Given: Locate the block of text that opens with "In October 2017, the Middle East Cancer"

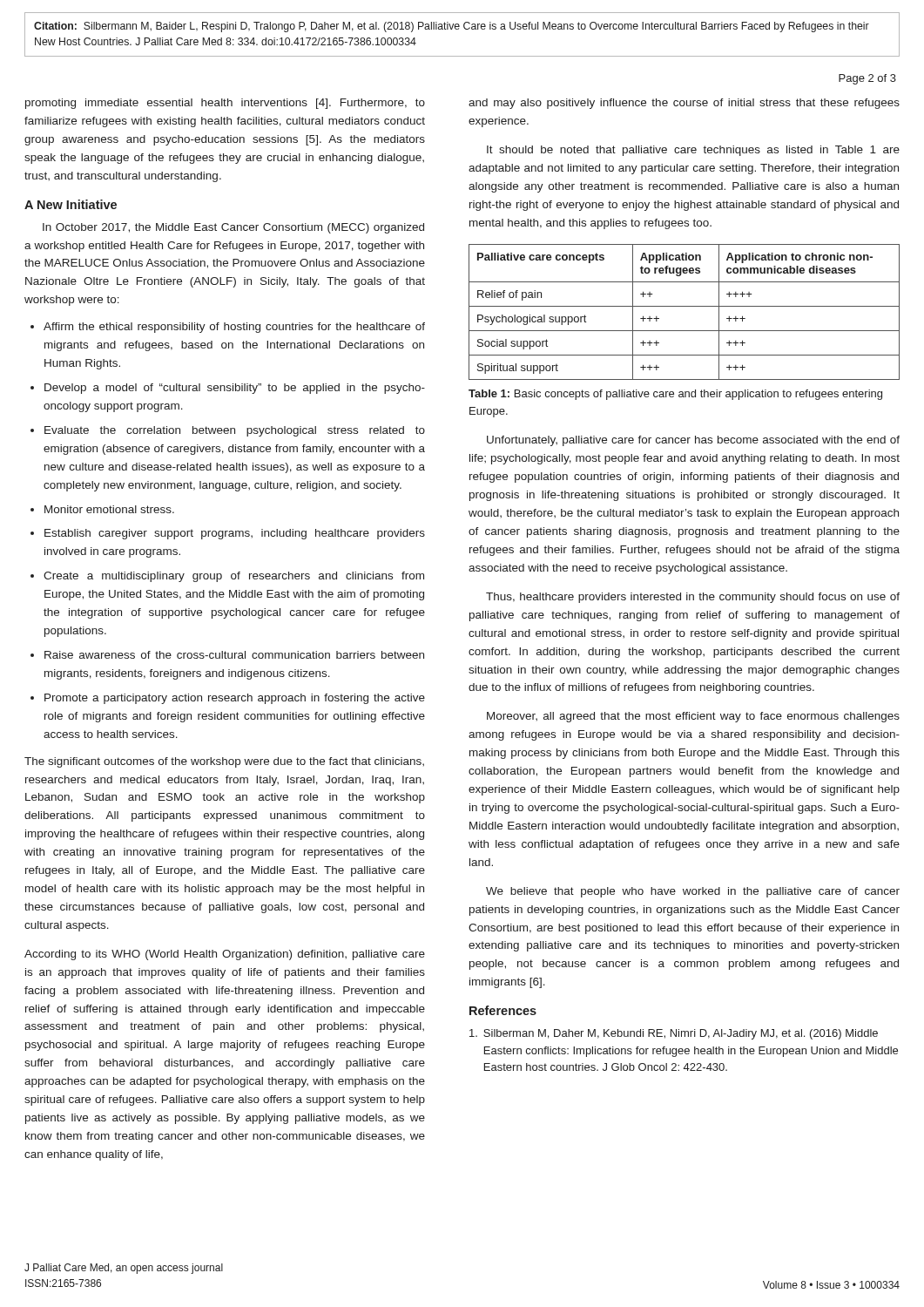Looking at the screenshot, I should [x=225, y=263].
